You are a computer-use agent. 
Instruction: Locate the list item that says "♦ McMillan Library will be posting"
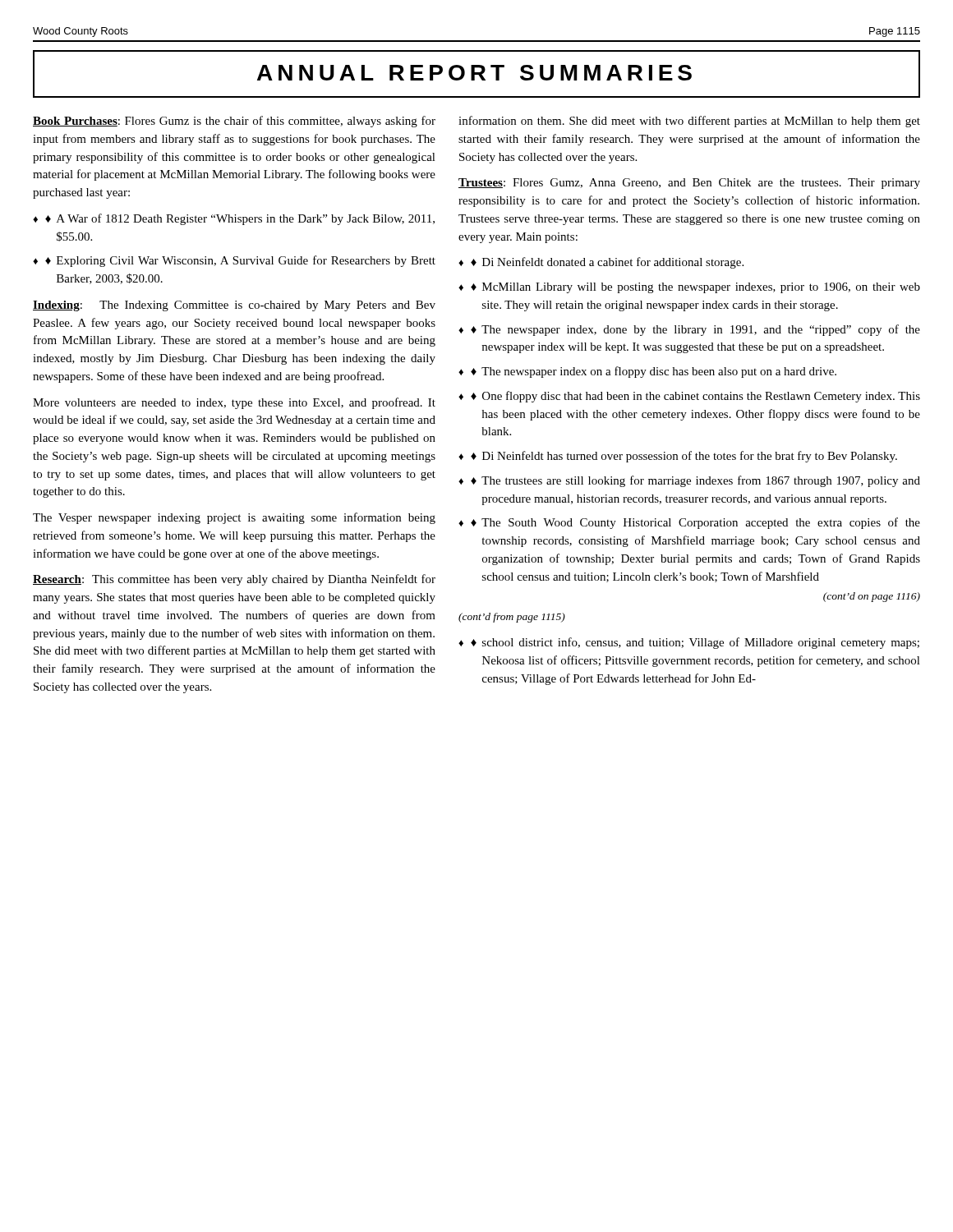coord(695,296)
